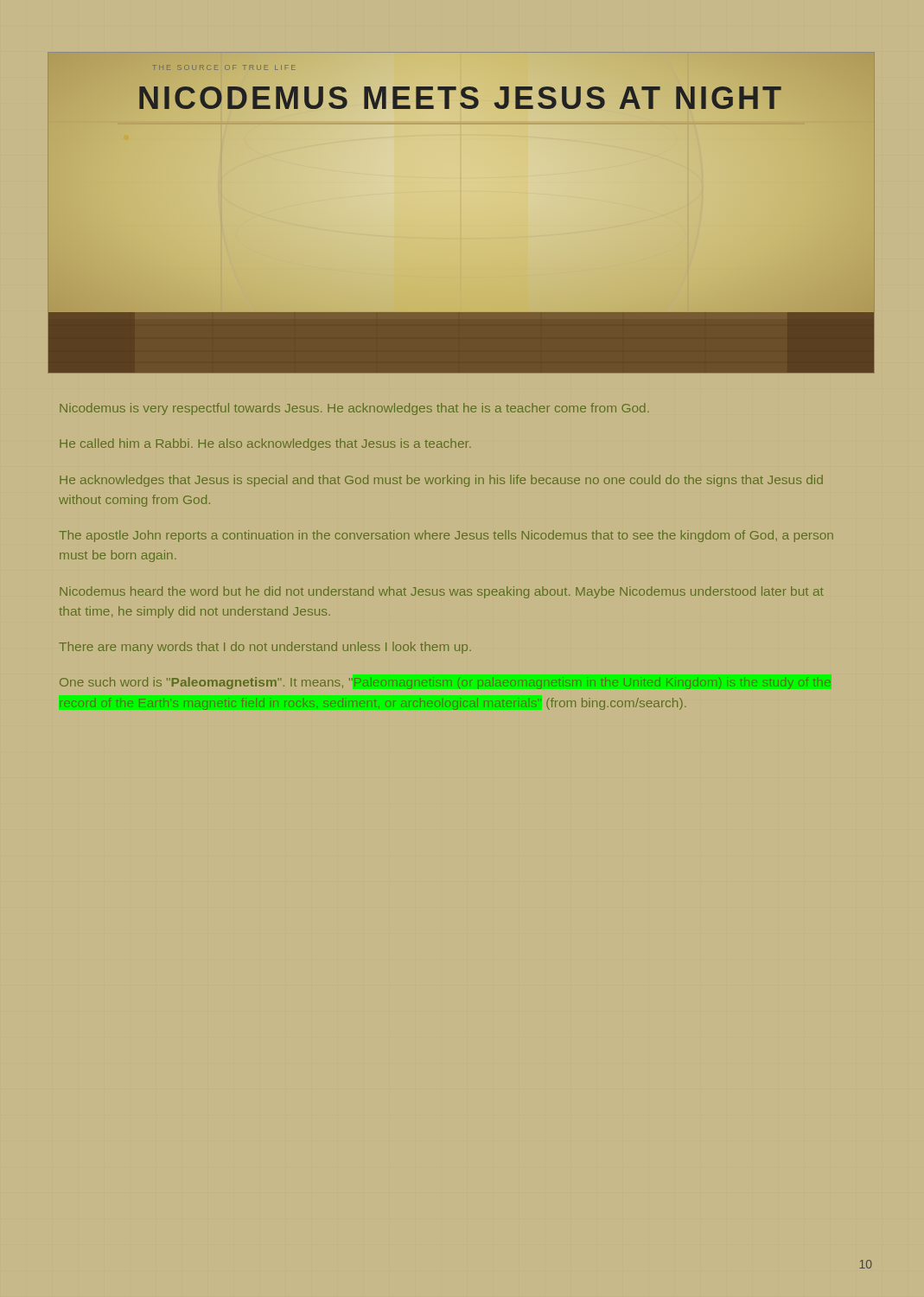924x1297 pixels.
Task: Find the illustration
Action: pyautogui.click(x=461, y=213)
